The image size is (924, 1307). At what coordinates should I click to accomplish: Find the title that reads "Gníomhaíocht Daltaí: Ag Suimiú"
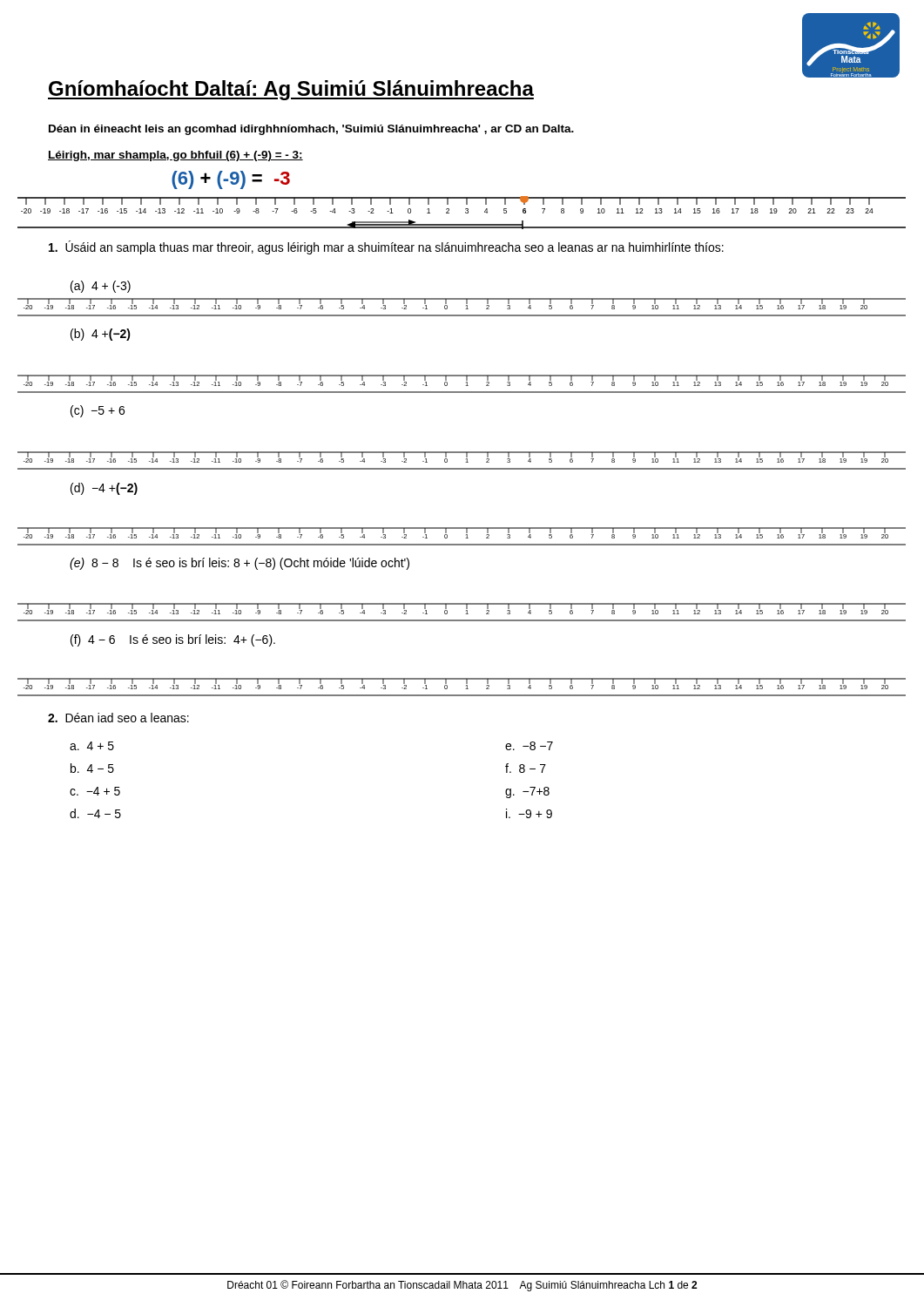(416, 89)
